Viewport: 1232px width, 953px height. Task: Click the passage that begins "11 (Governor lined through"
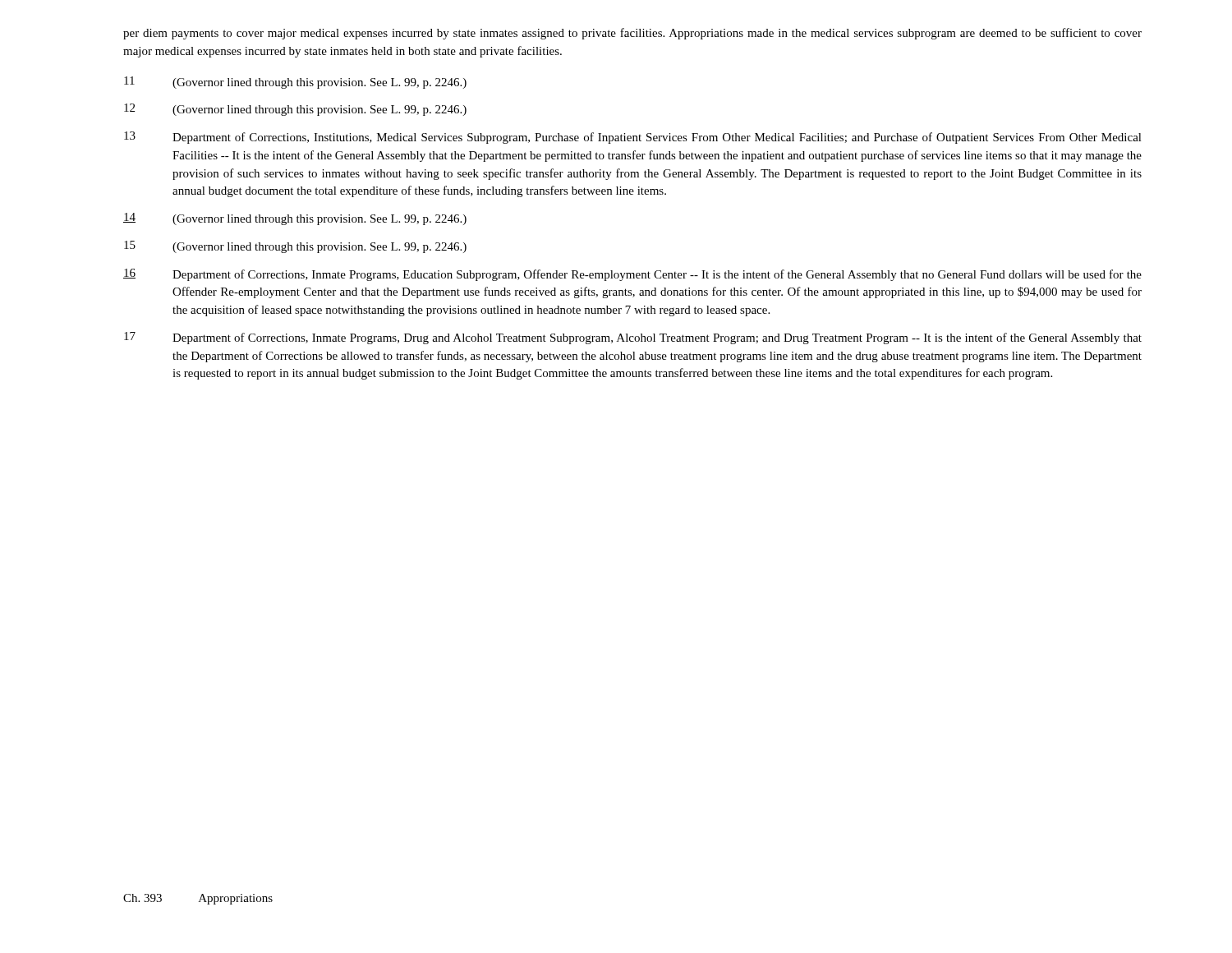click(x=295, y=83)
